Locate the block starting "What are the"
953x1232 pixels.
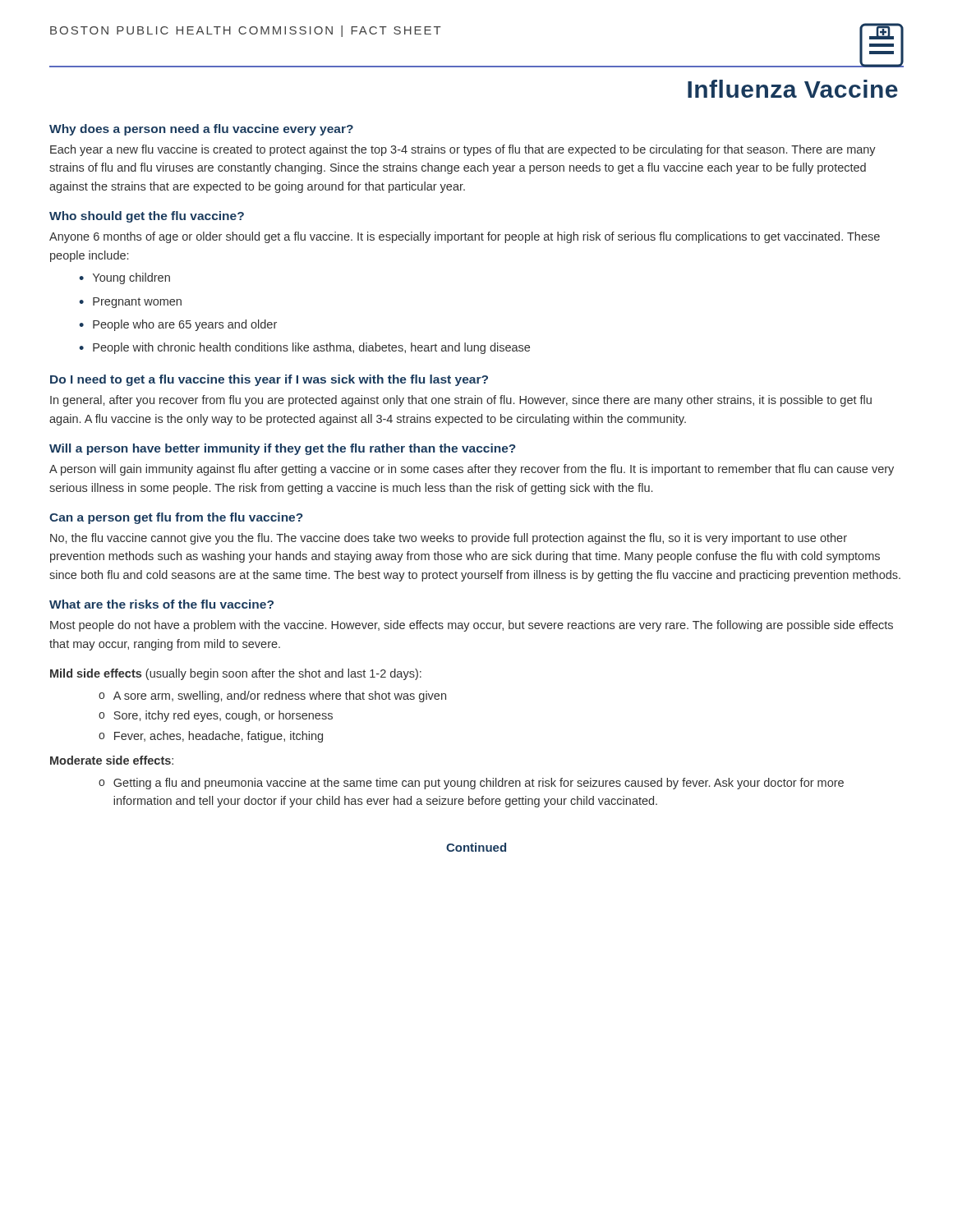(x=162, y=605)
